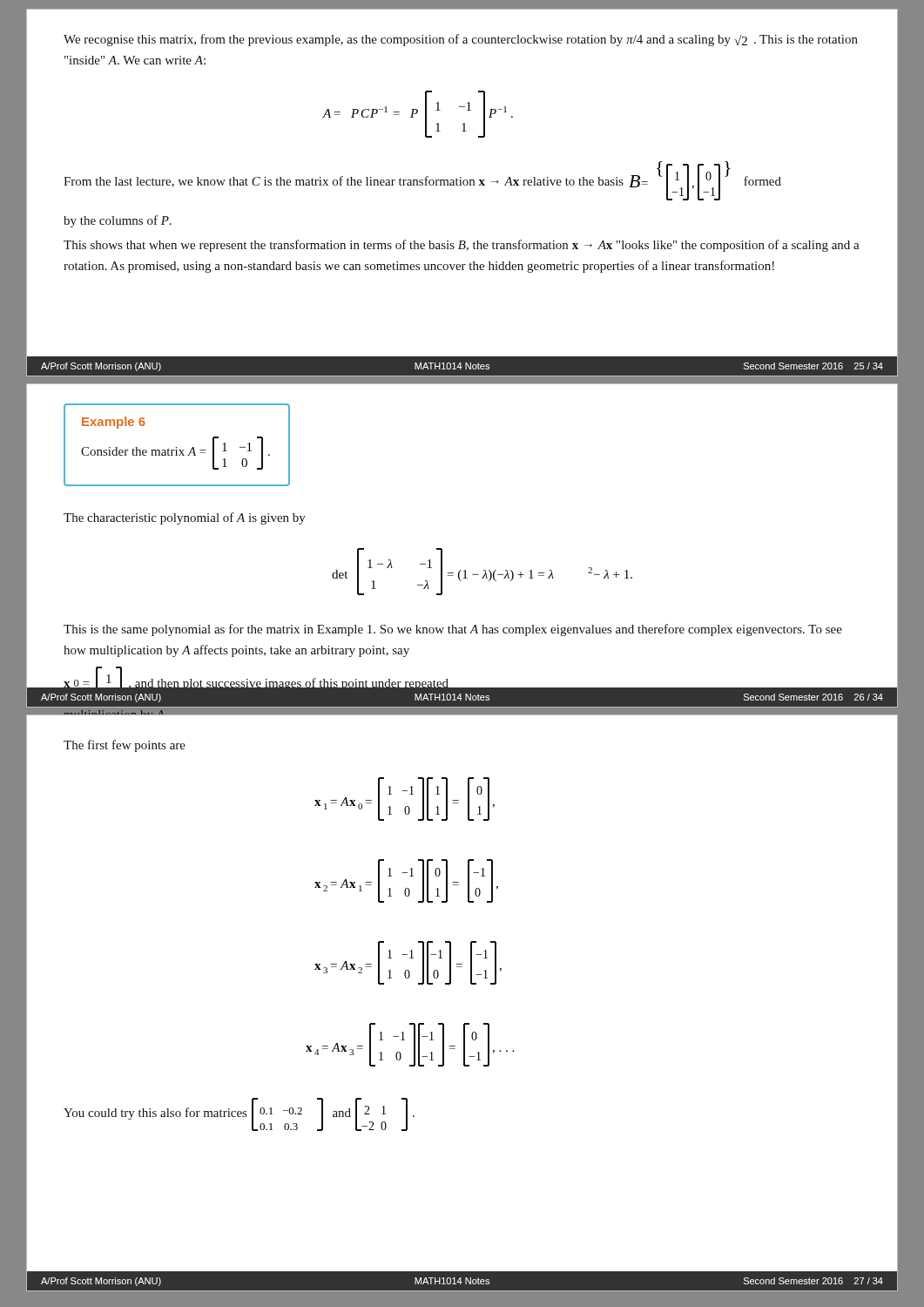
Task: Find the text block containing "From the last"
Action: pyautogui.click(x=422, y=183)
